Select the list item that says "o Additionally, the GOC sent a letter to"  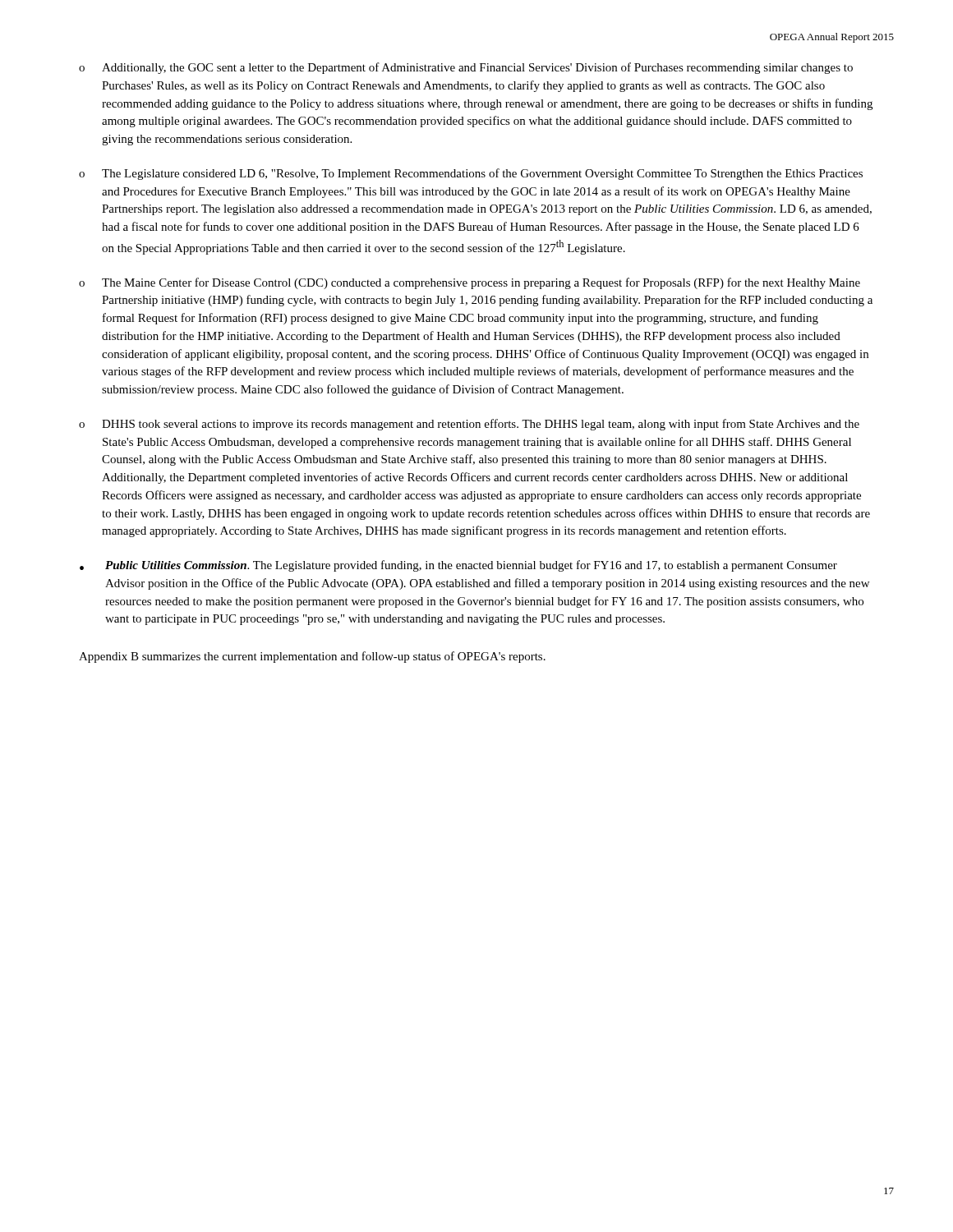tap(476, 104)
